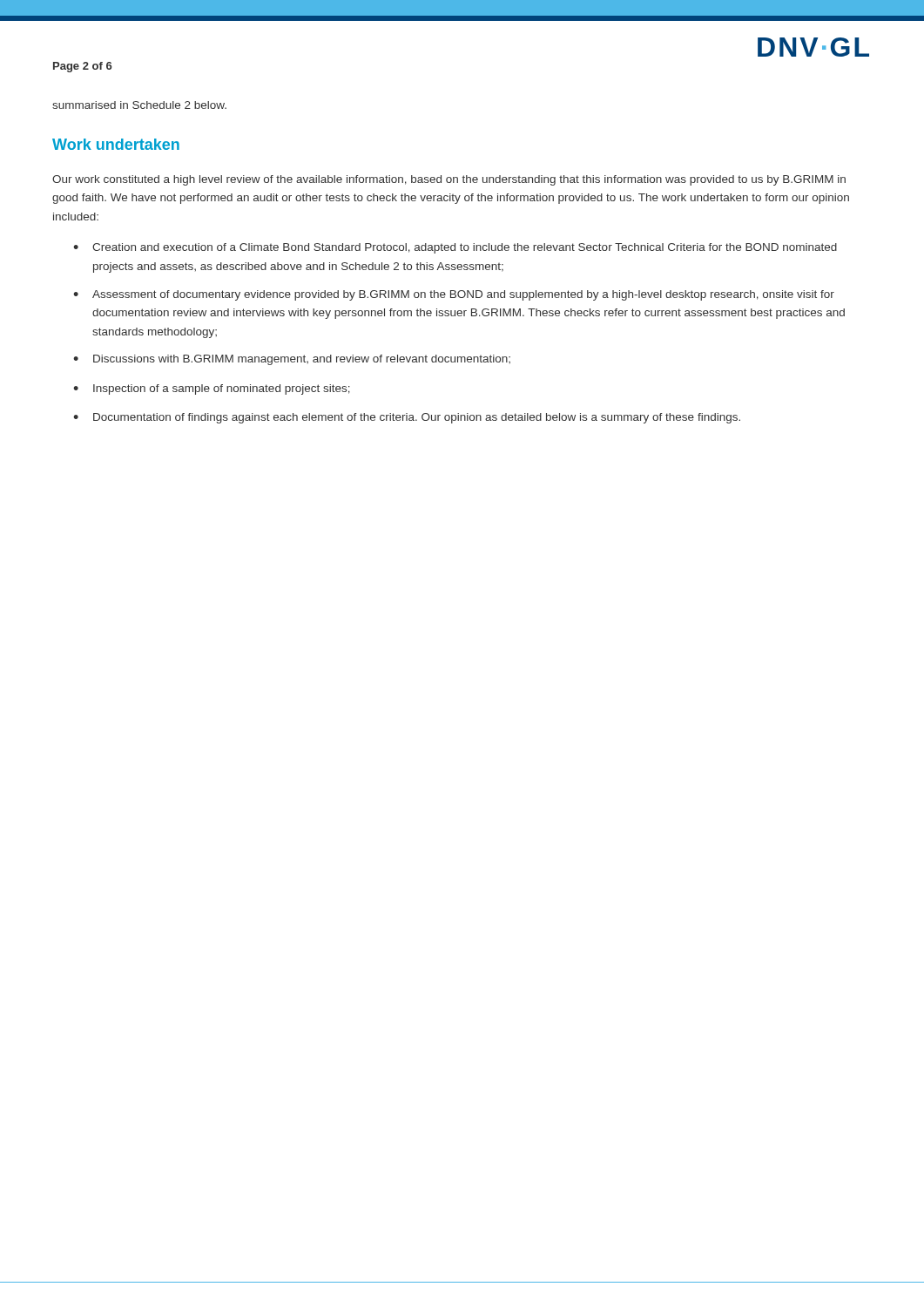Point to "Work undertaken"
This screenshot has width=924, height=1307.
[x=116, y=144]
